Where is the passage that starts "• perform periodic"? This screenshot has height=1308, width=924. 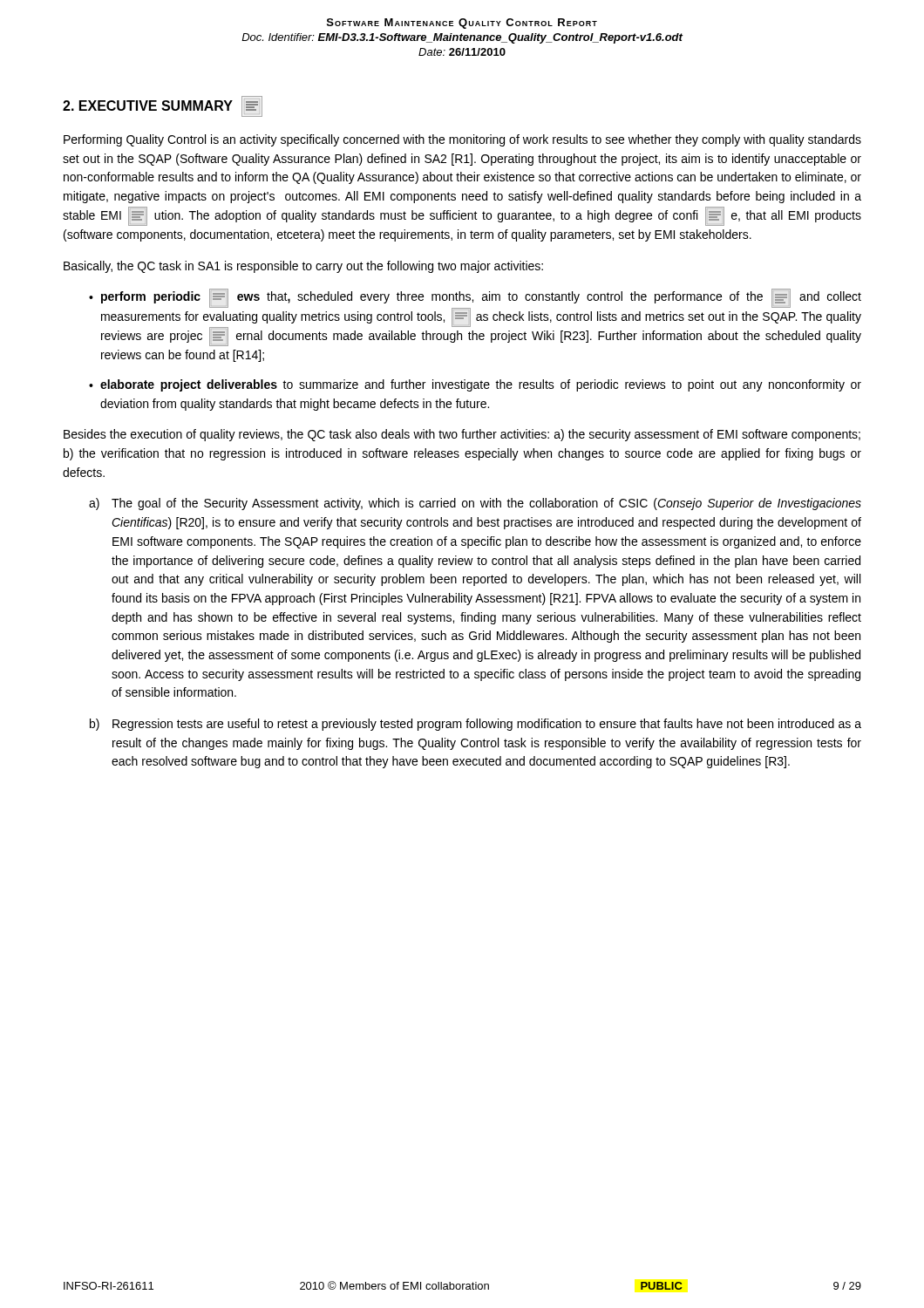tap(475, 327)
